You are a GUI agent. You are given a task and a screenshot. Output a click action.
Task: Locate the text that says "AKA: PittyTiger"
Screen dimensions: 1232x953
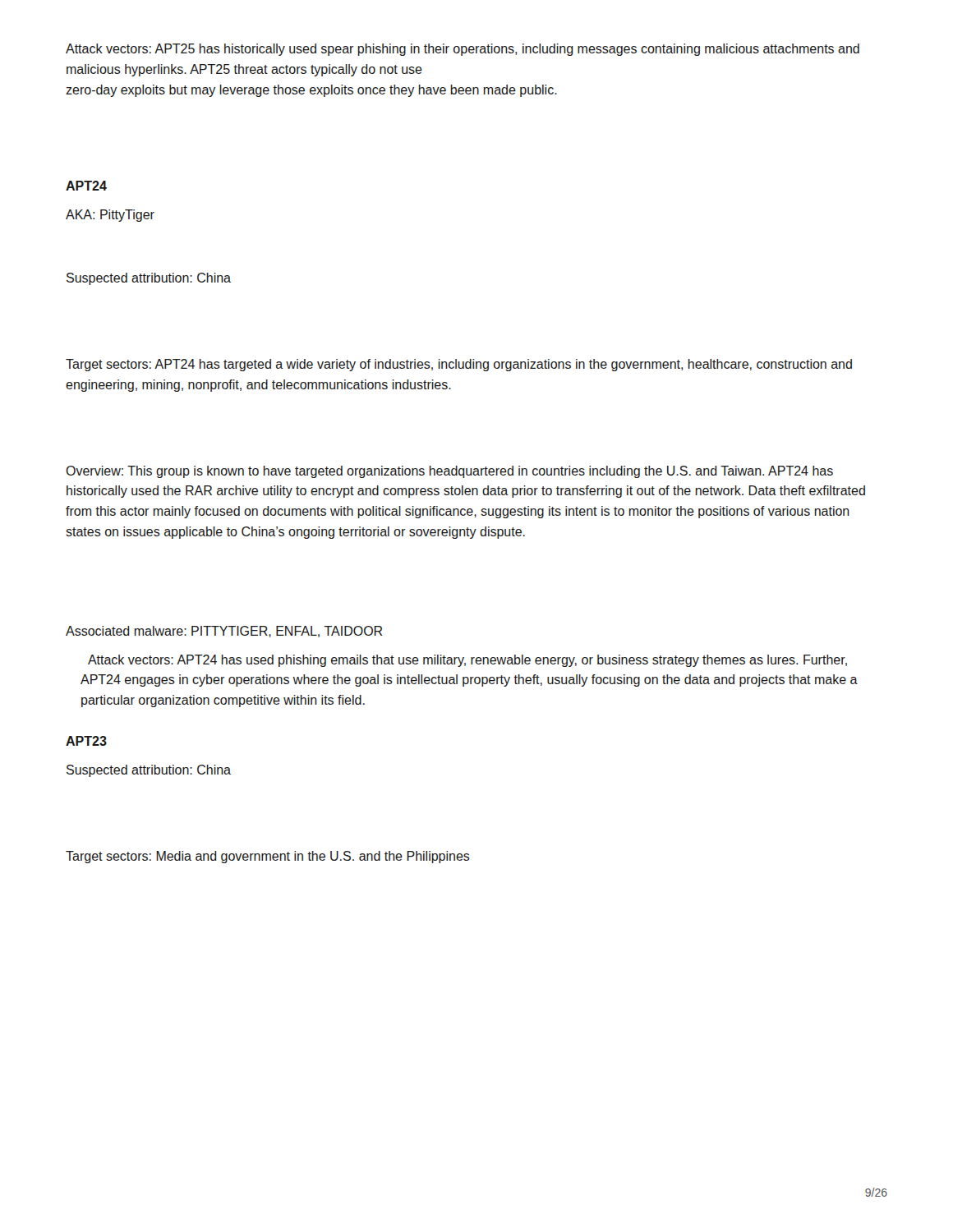click(110, 215)
